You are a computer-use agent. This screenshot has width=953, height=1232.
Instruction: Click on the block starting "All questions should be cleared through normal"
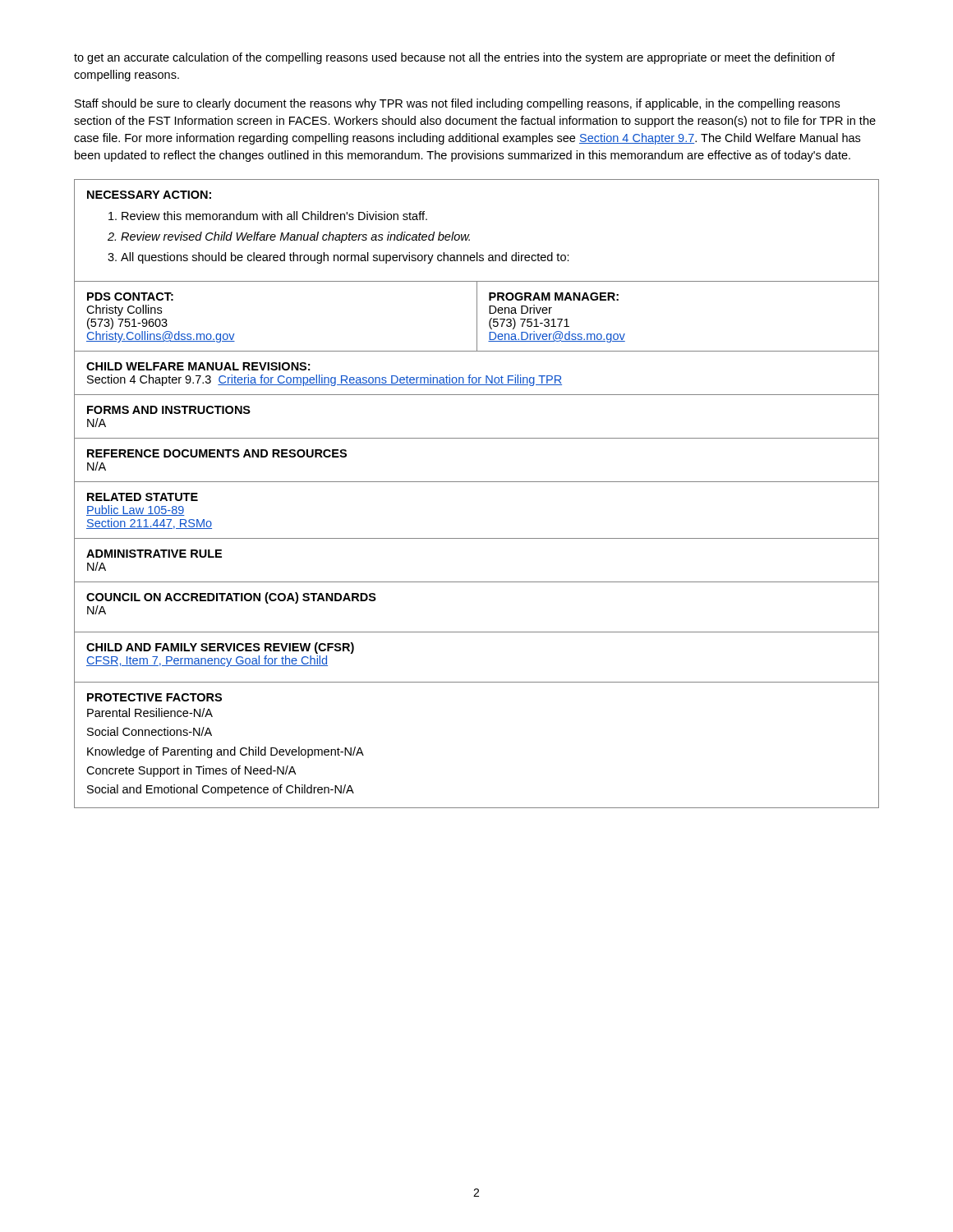pyautogui.click(x=345, y=257)
